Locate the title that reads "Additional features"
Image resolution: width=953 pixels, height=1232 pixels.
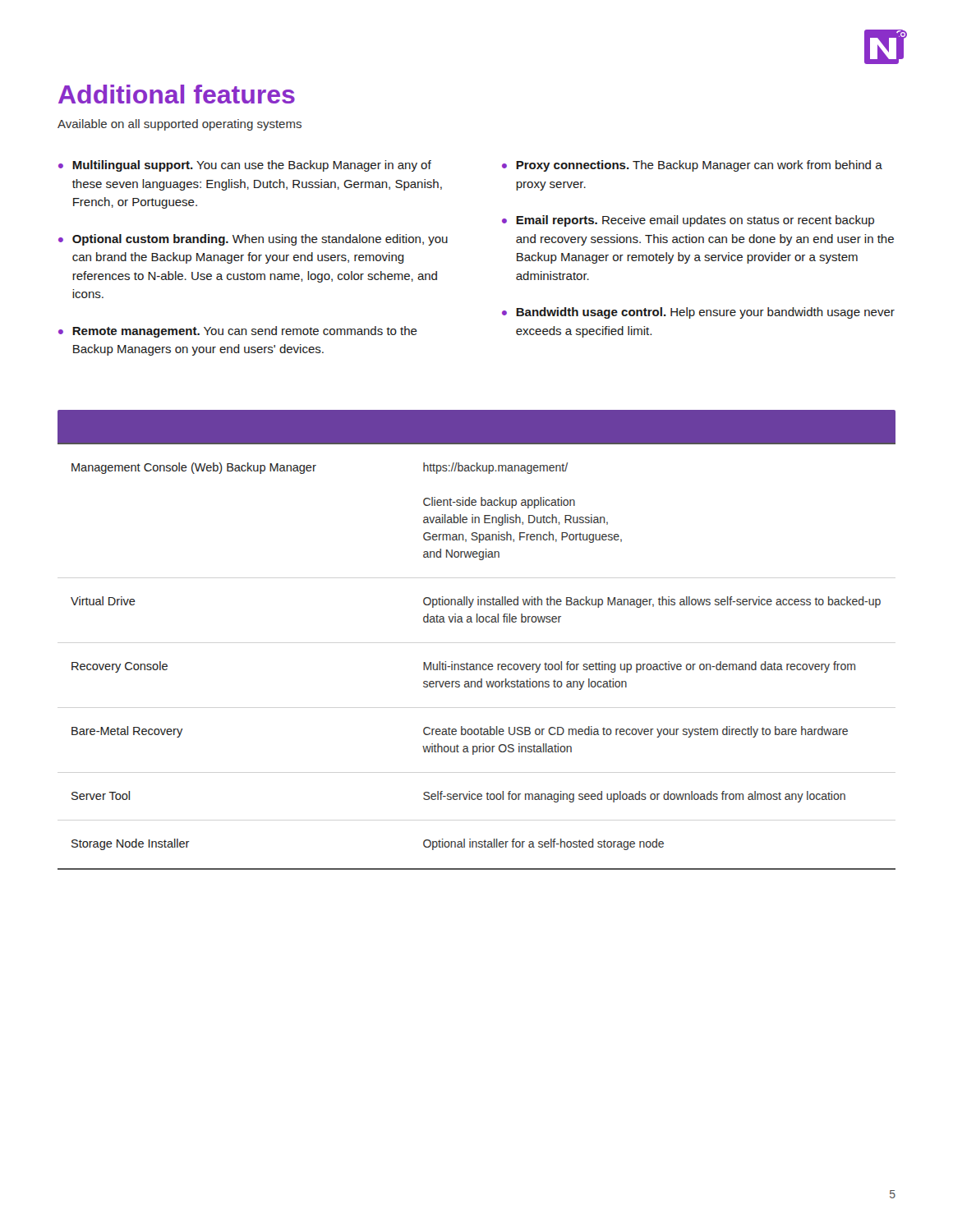[177, 94]
